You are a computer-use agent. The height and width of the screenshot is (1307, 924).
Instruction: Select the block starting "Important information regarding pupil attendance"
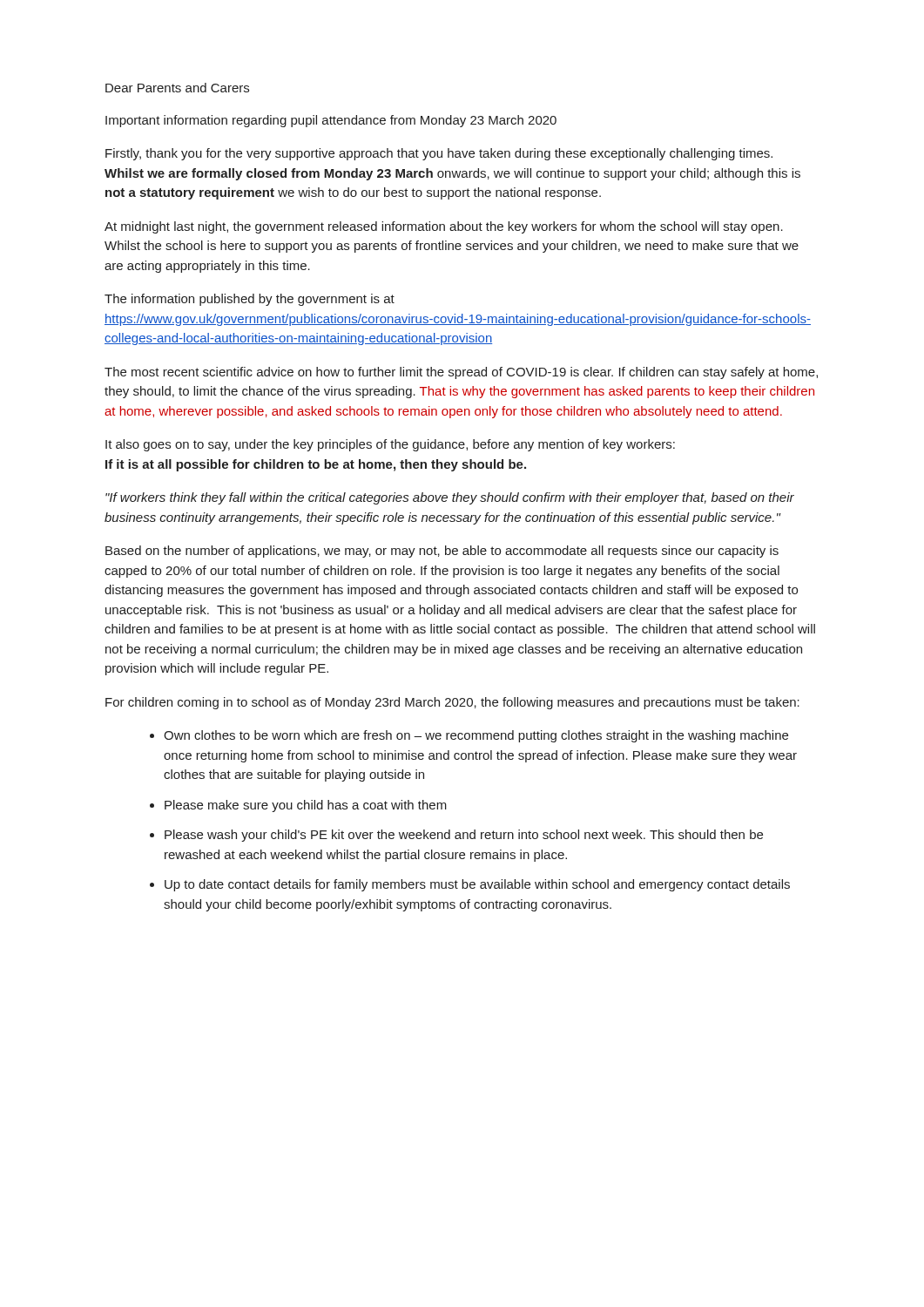[331, 119]
